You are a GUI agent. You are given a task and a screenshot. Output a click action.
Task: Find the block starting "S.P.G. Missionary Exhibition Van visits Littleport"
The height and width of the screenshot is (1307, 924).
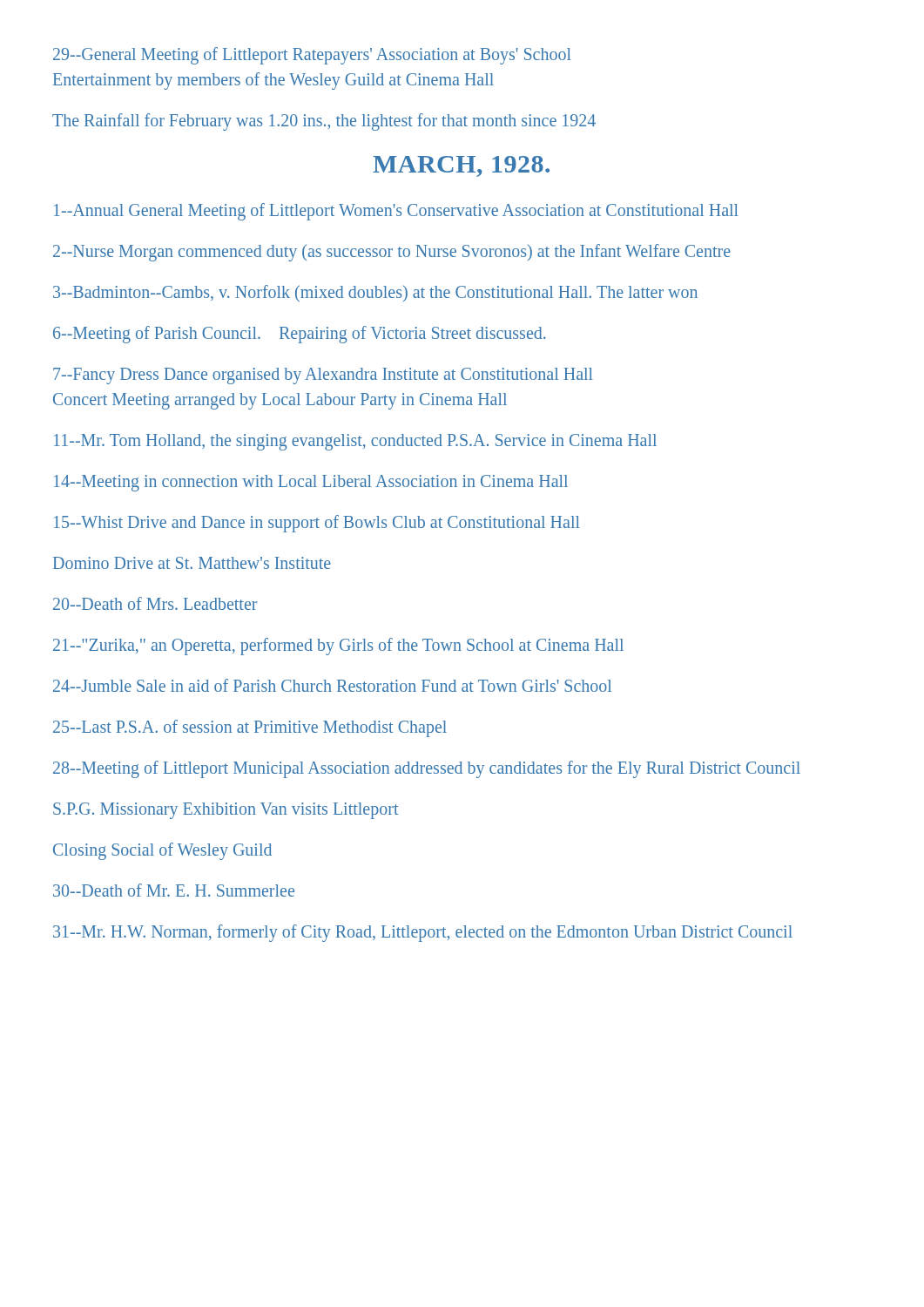click(225, 809)
